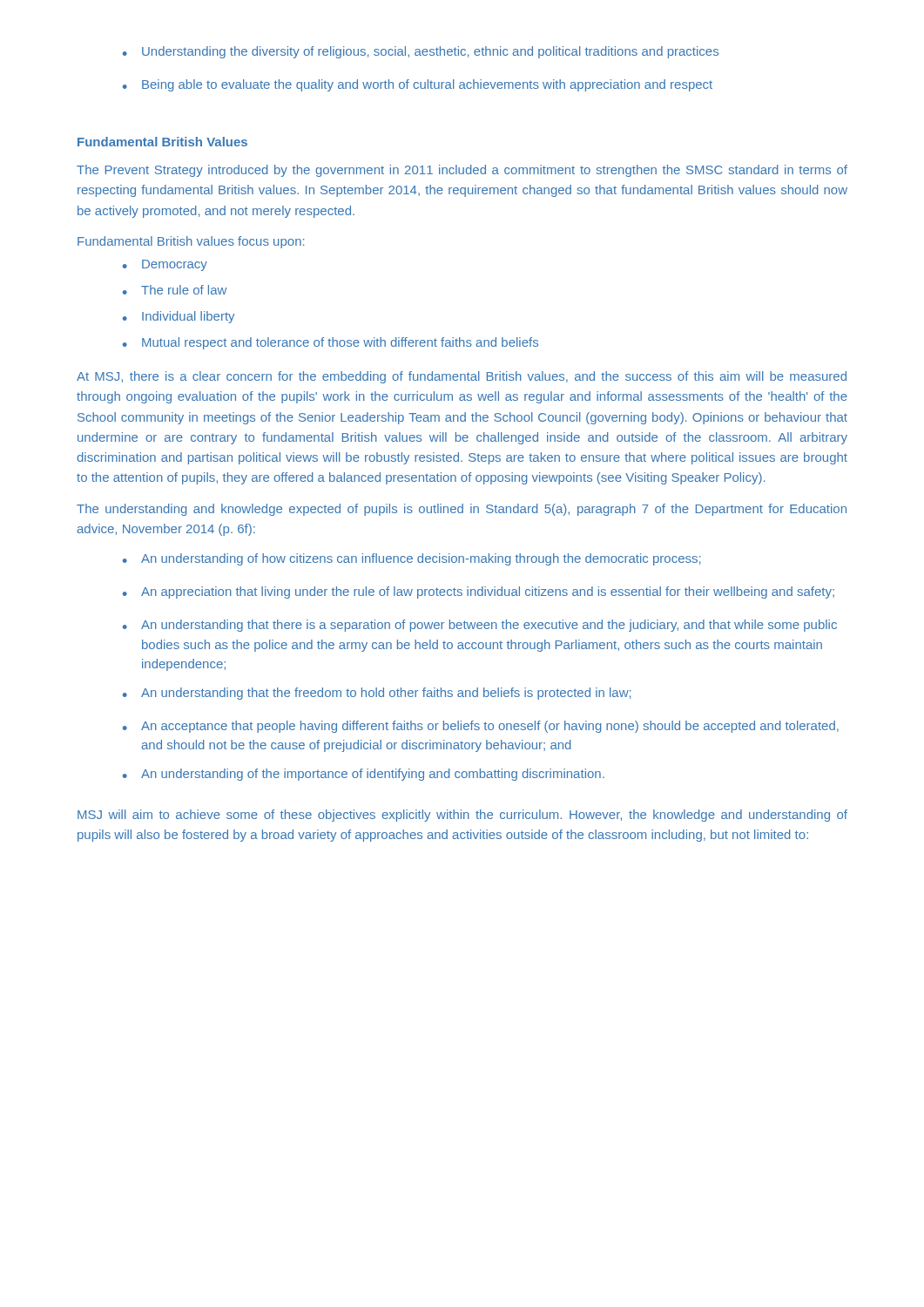This screenshot has height=1307, width=924.
Task: Navigate to the text starting "• Individual liberty"
Action: [x=179, y=317]
